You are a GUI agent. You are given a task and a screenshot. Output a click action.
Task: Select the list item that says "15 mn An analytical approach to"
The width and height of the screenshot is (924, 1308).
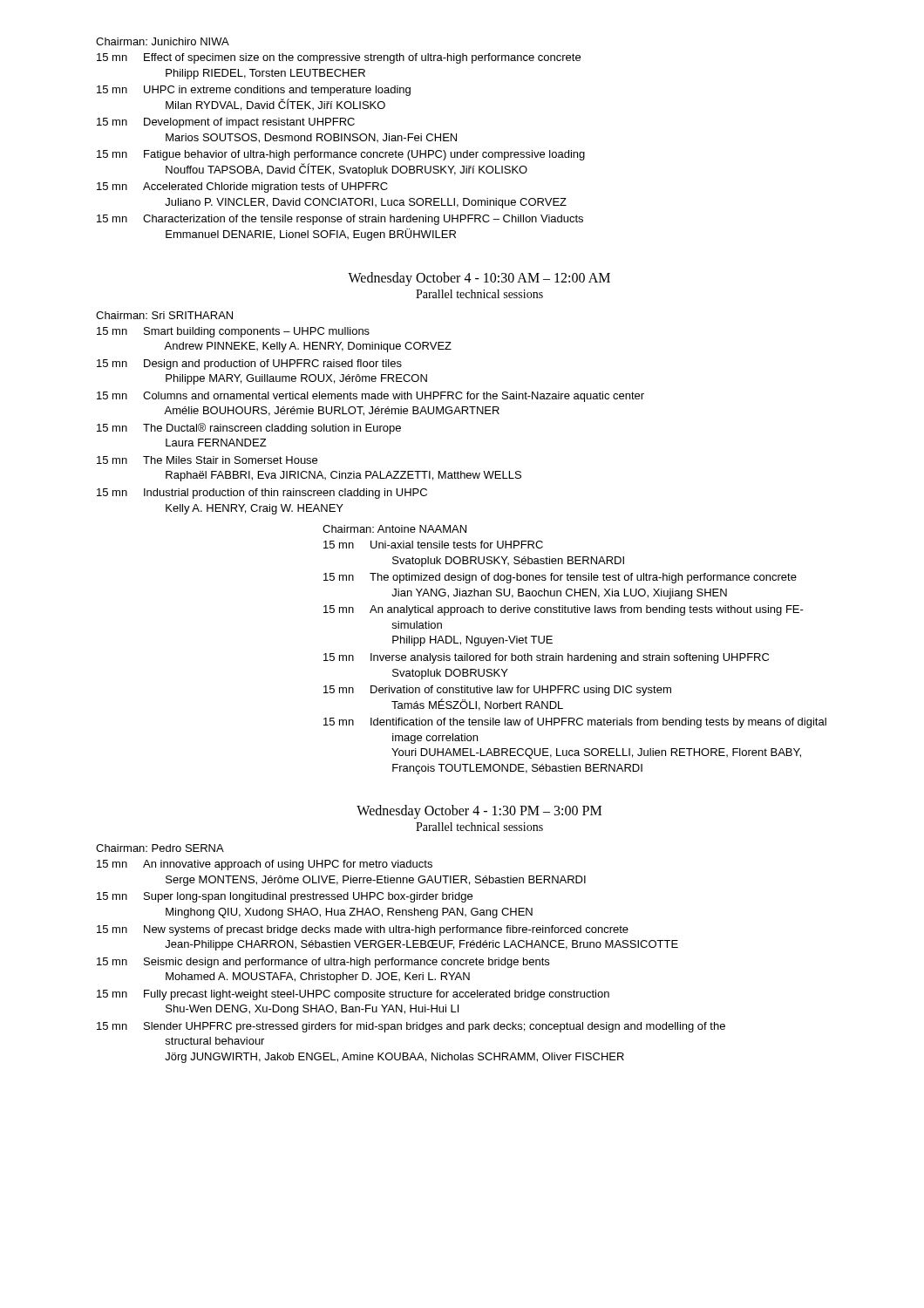(x=564, y=610)
